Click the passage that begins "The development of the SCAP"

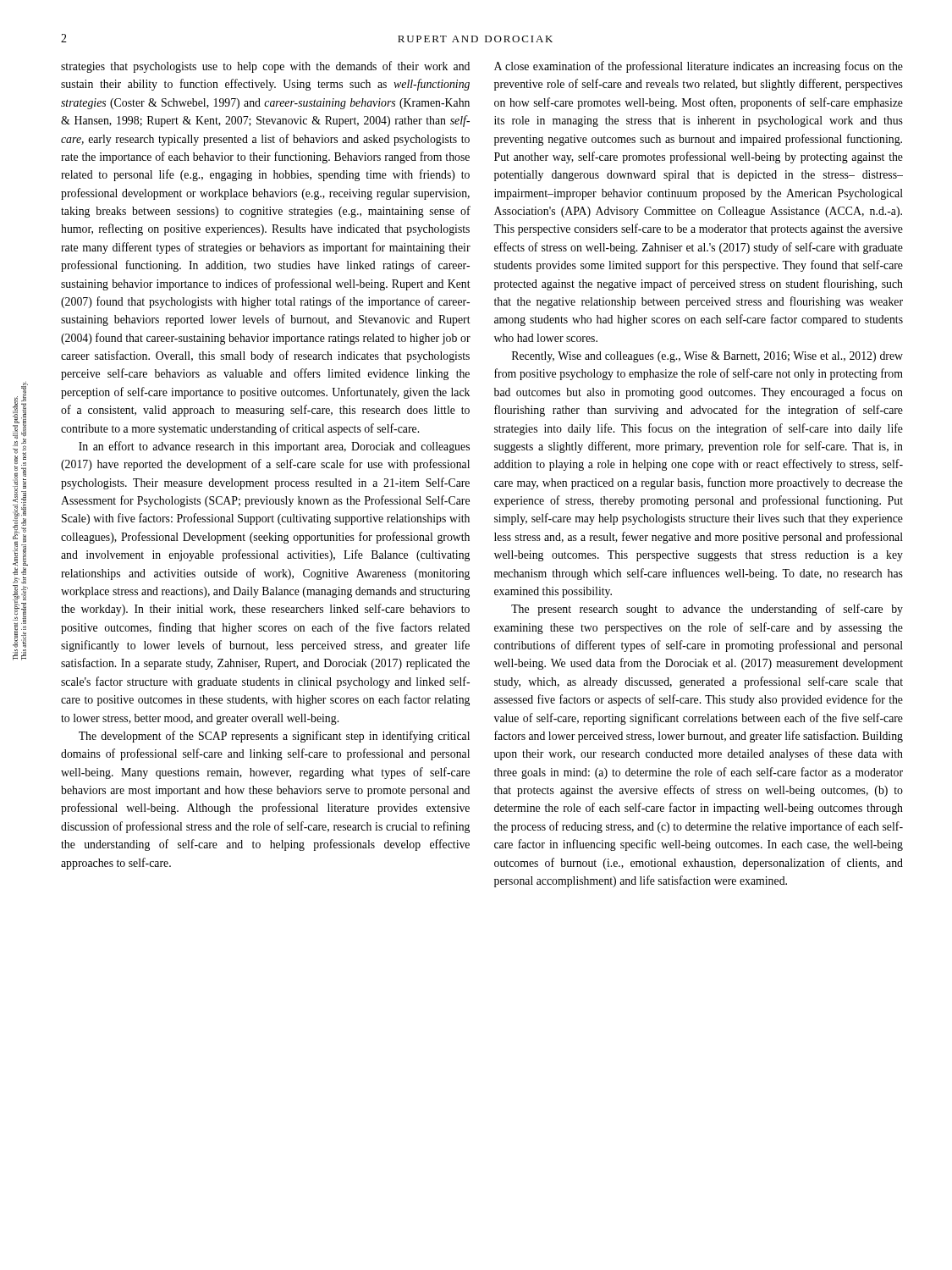click(x=266, y=800)
